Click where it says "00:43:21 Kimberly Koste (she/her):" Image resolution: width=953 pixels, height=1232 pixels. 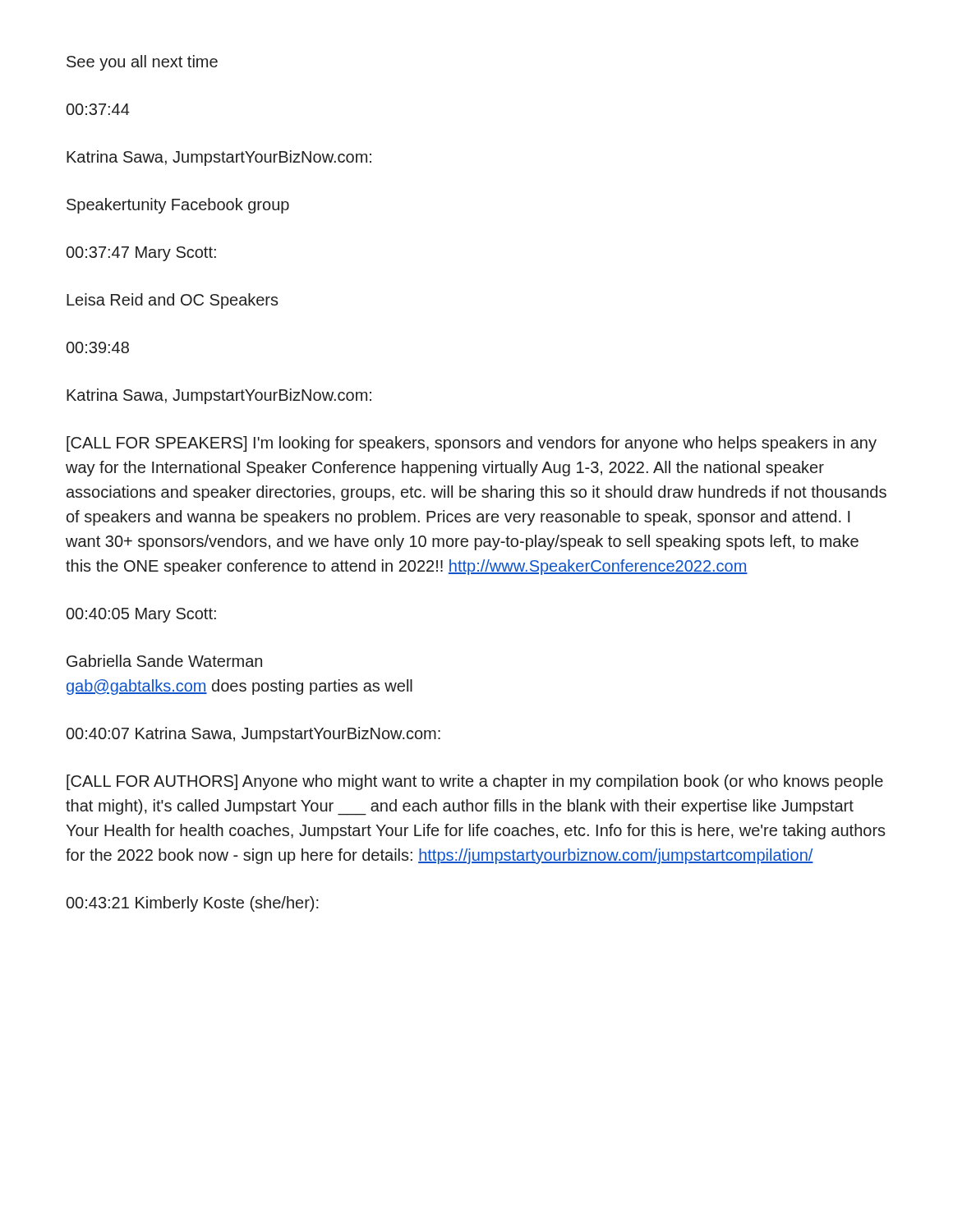[x=193, y=903]
